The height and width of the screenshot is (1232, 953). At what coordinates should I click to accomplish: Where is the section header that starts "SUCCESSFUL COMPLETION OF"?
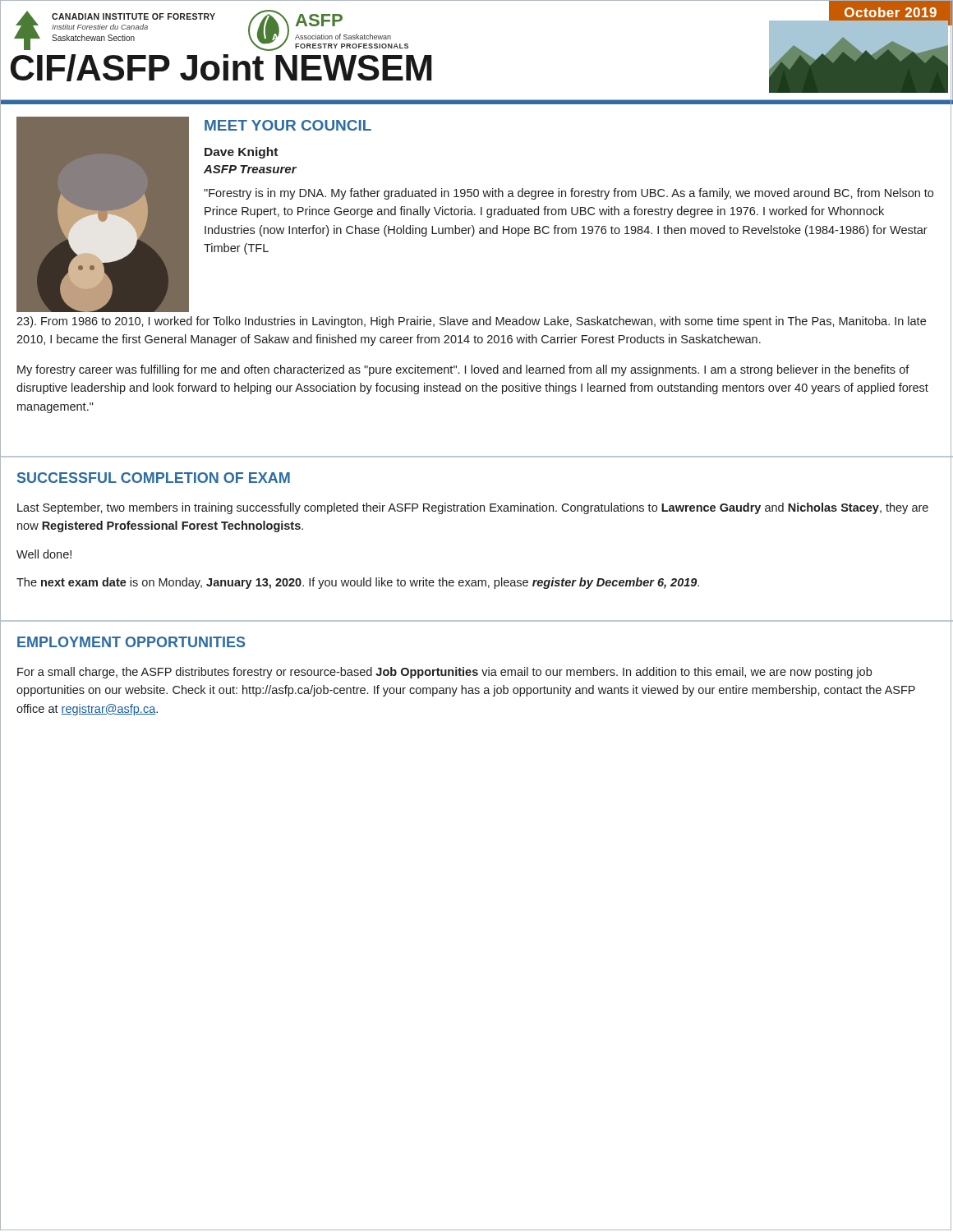tap(153, 478)
